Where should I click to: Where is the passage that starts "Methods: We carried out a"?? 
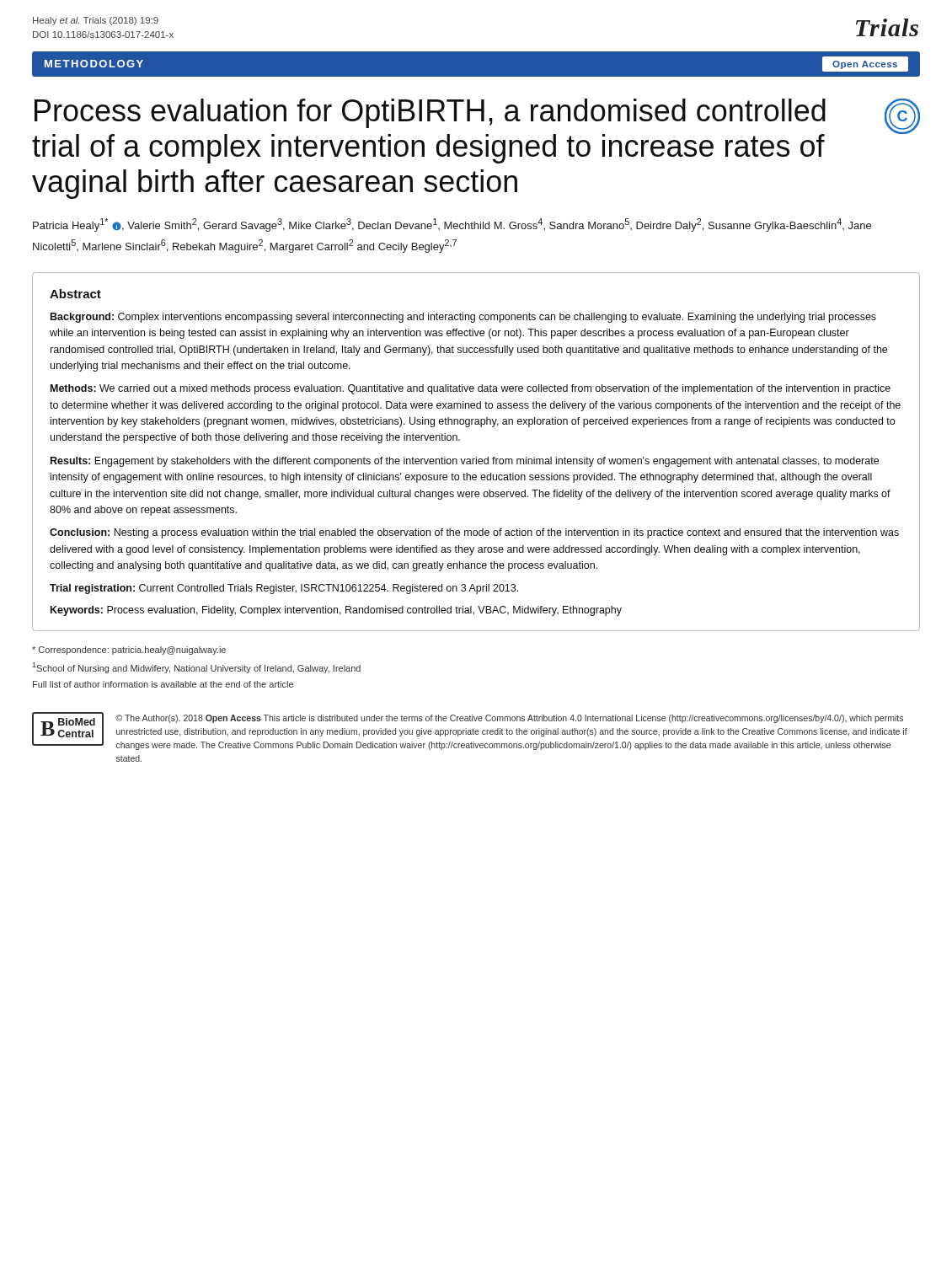(x=475, y=413)
